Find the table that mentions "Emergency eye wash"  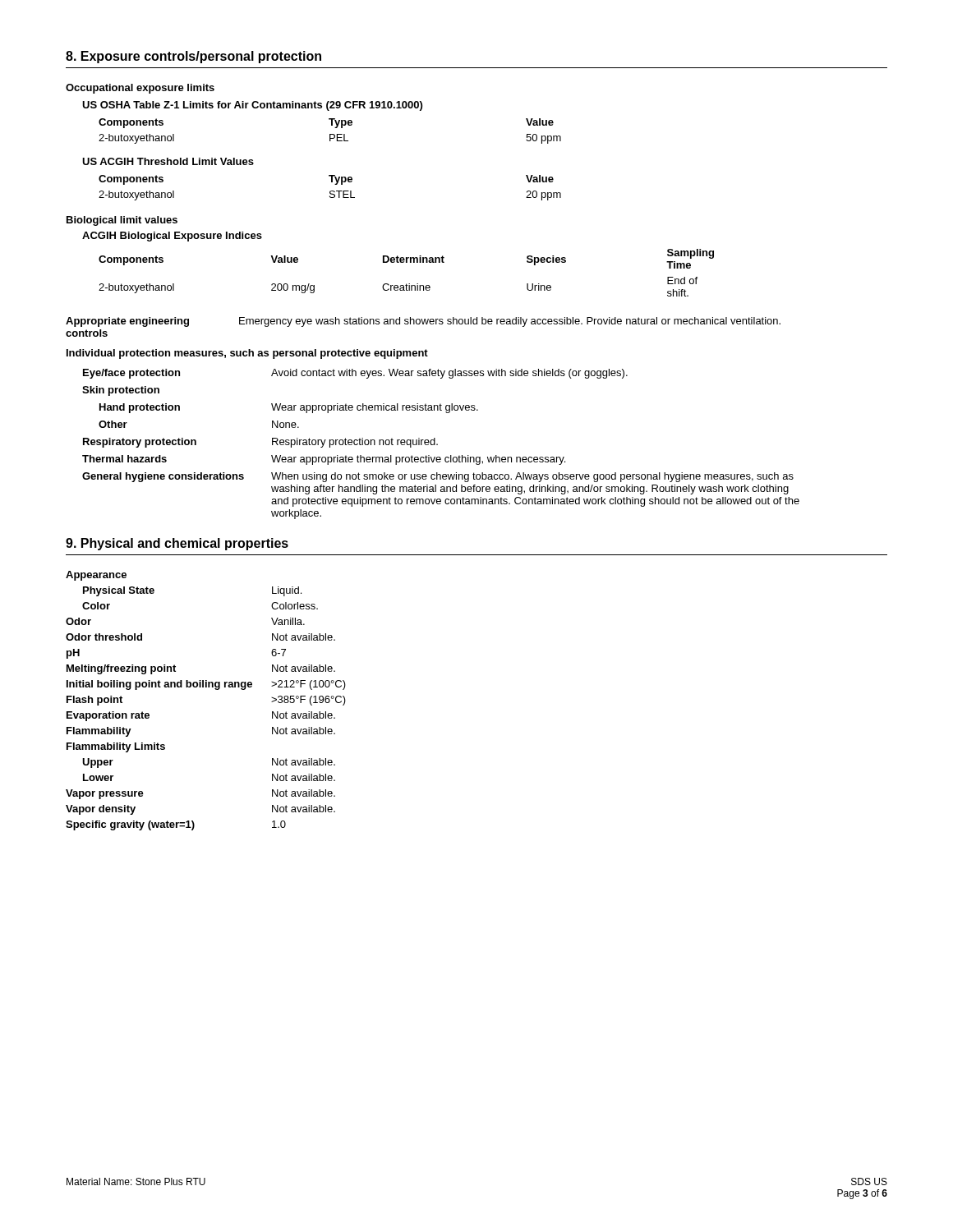[476, 327]
